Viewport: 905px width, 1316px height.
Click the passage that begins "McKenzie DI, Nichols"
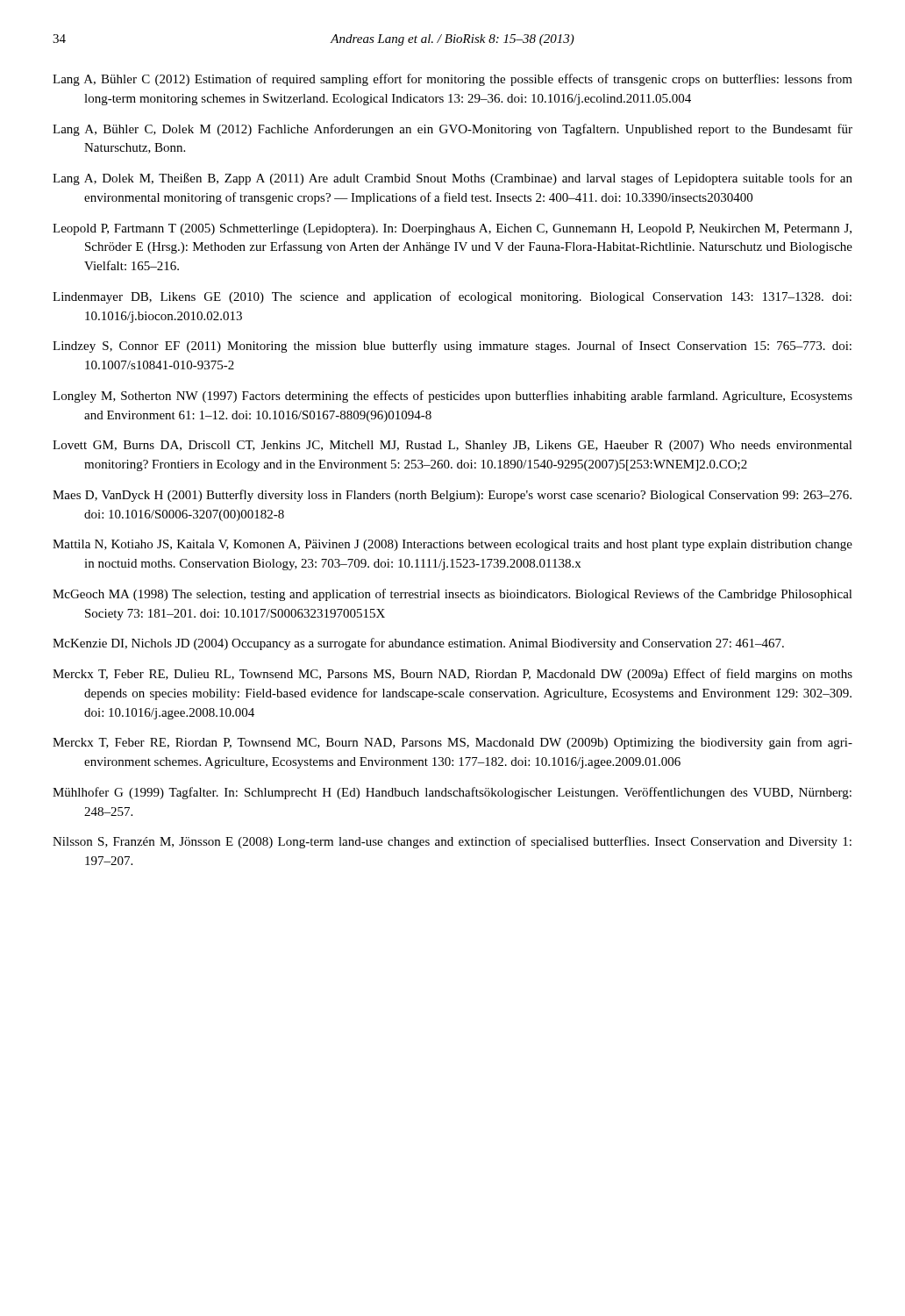point(419,643)
